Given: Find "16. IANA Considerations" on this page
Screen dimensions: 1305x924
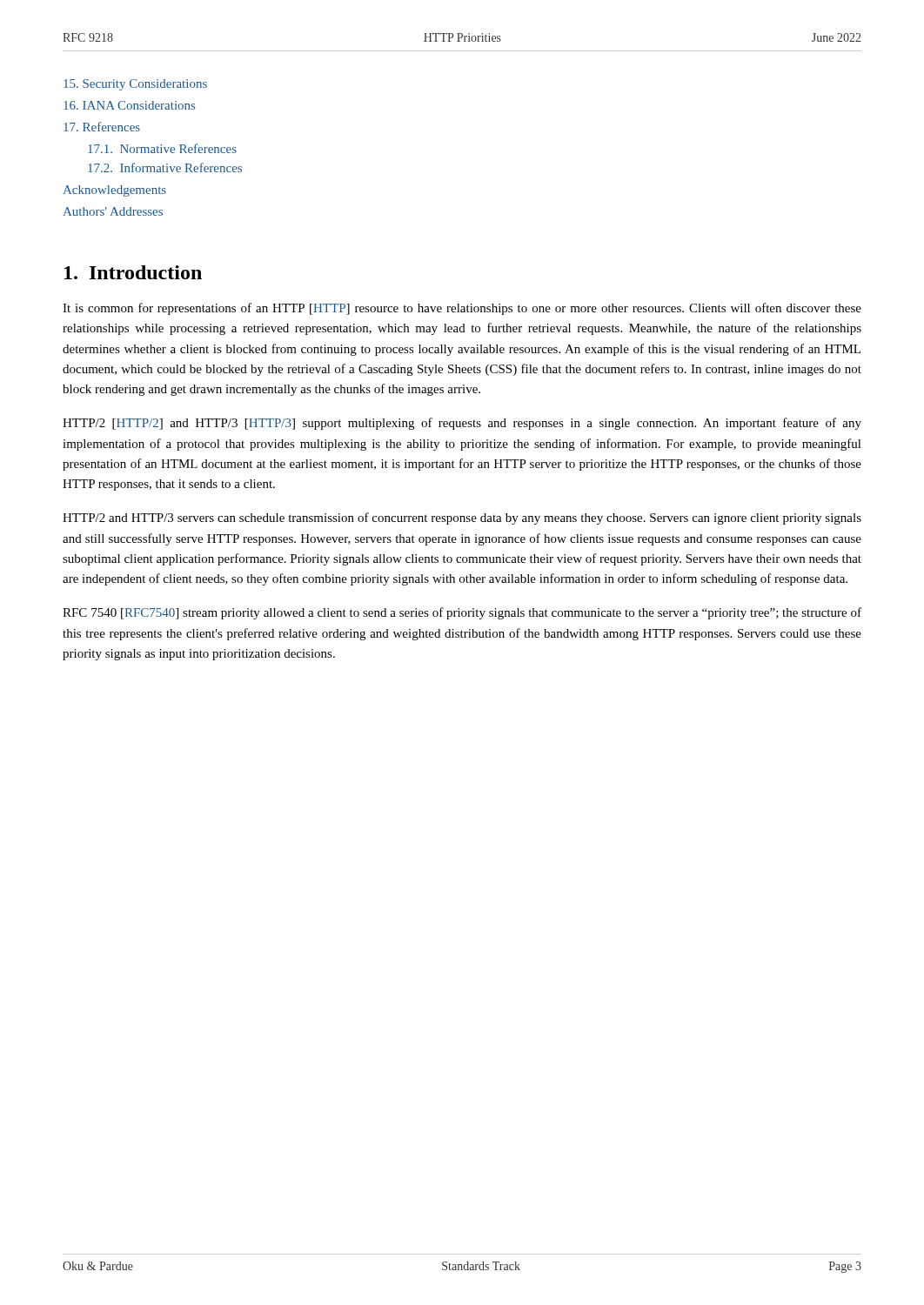Looking at the screenshot, I should coord(129,105).
